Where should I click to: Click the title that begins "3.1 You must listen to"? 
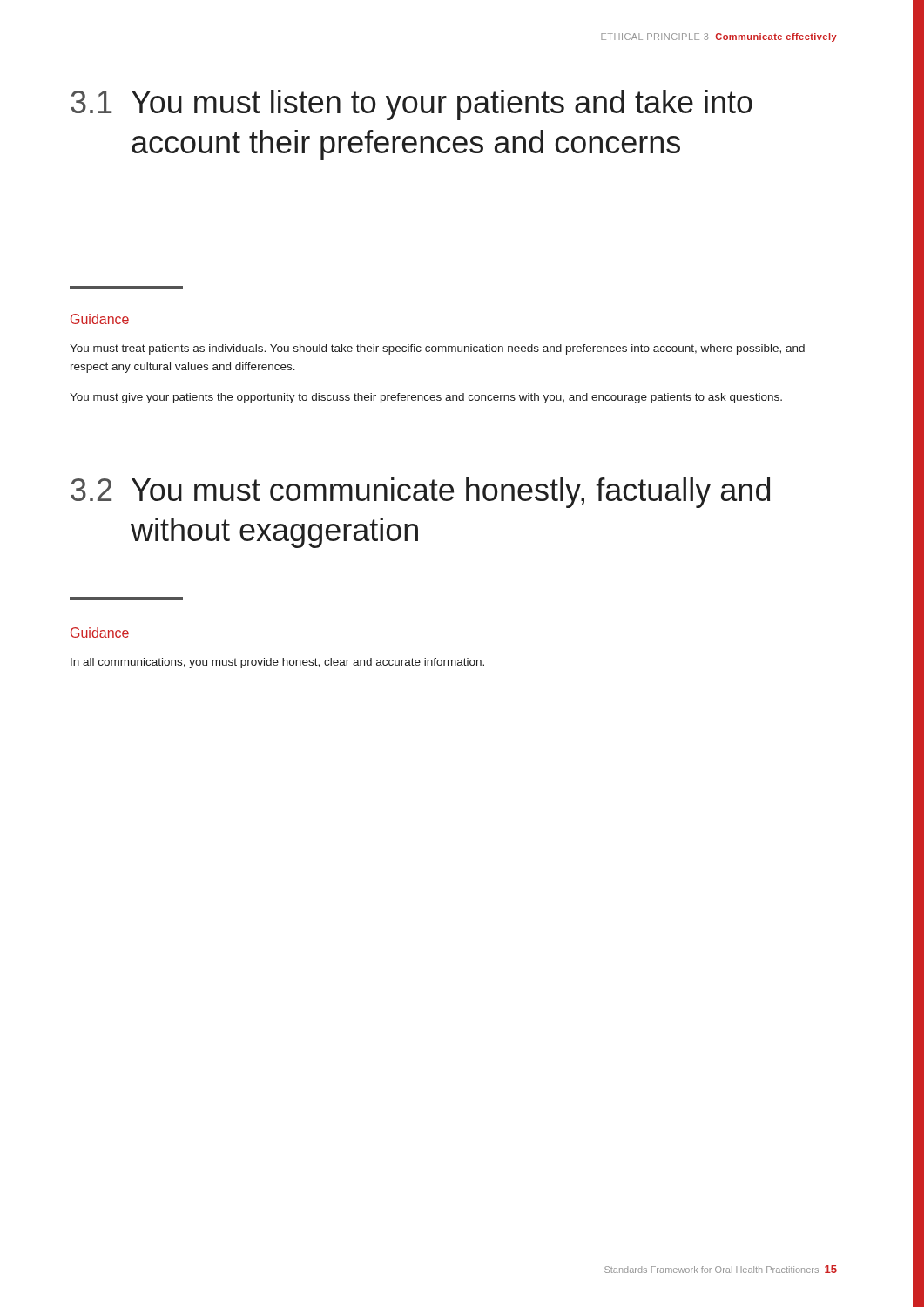[445, 123]
